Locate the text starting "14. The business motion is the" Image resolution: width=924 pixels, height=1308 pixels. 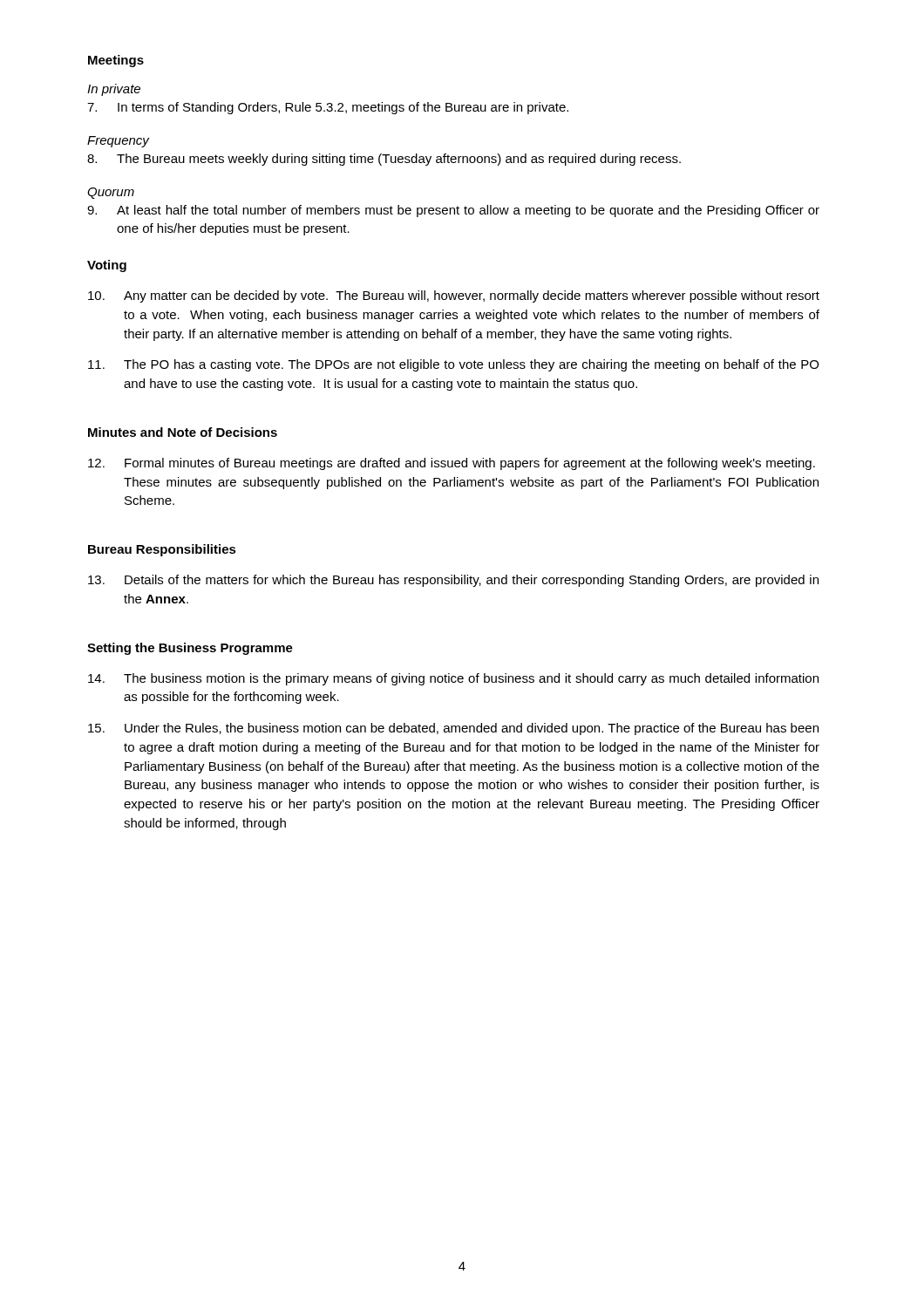(453, 687)
